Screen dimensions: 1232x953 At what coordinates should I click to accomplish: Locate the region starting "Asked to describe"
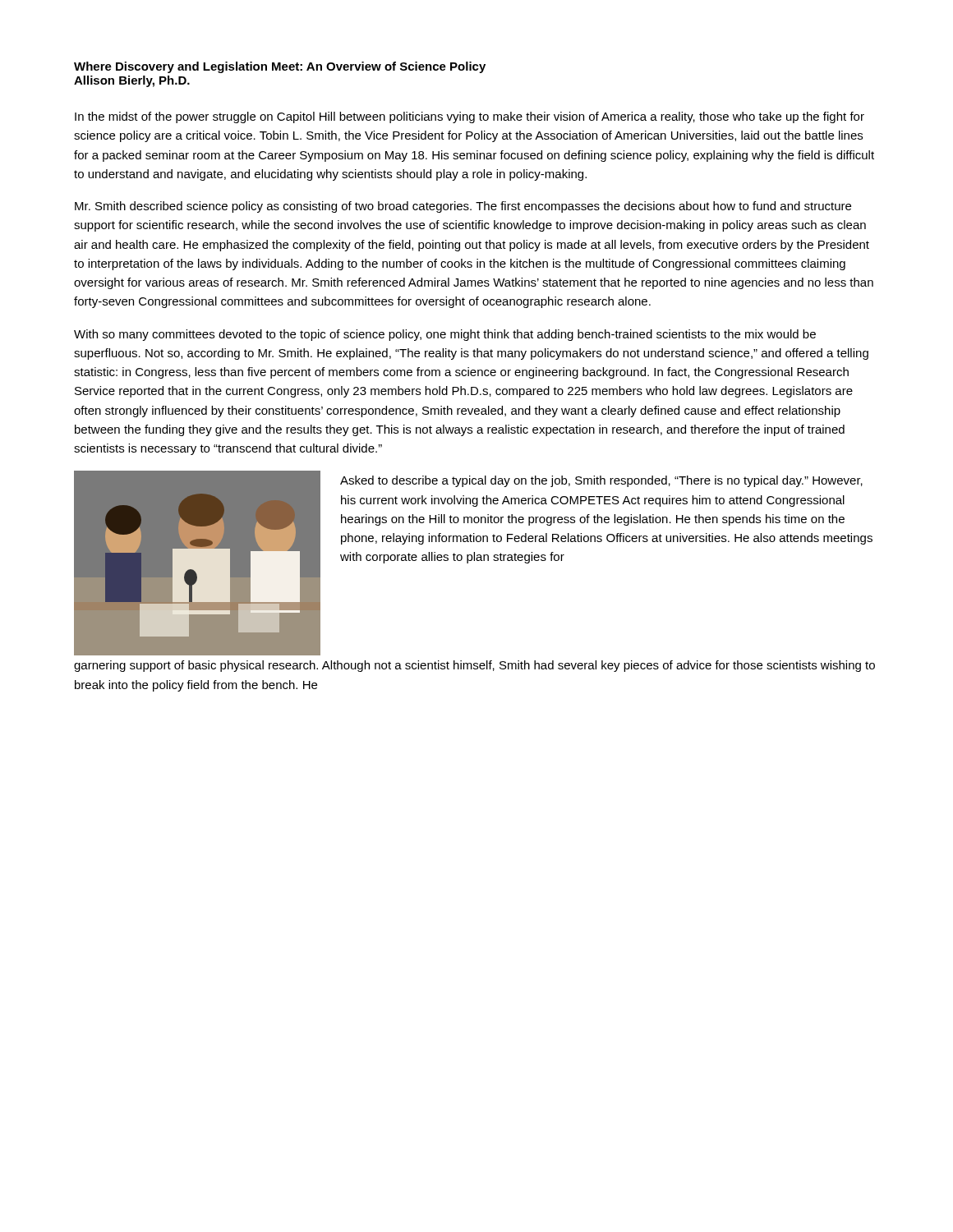tap(606, 518)
